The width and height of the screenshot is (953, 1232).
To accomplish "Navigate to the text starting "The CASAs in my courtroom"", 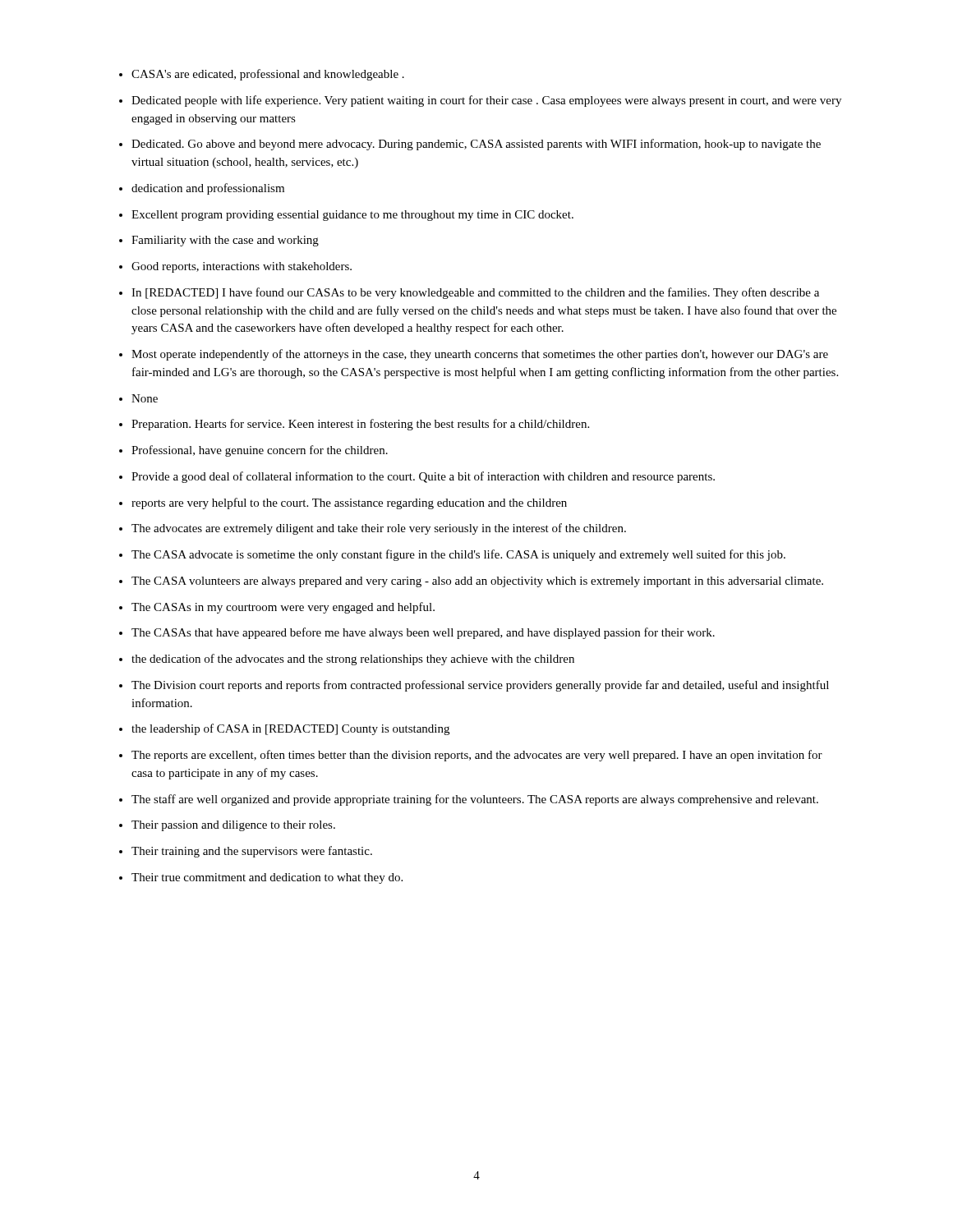I will (283, 607).
